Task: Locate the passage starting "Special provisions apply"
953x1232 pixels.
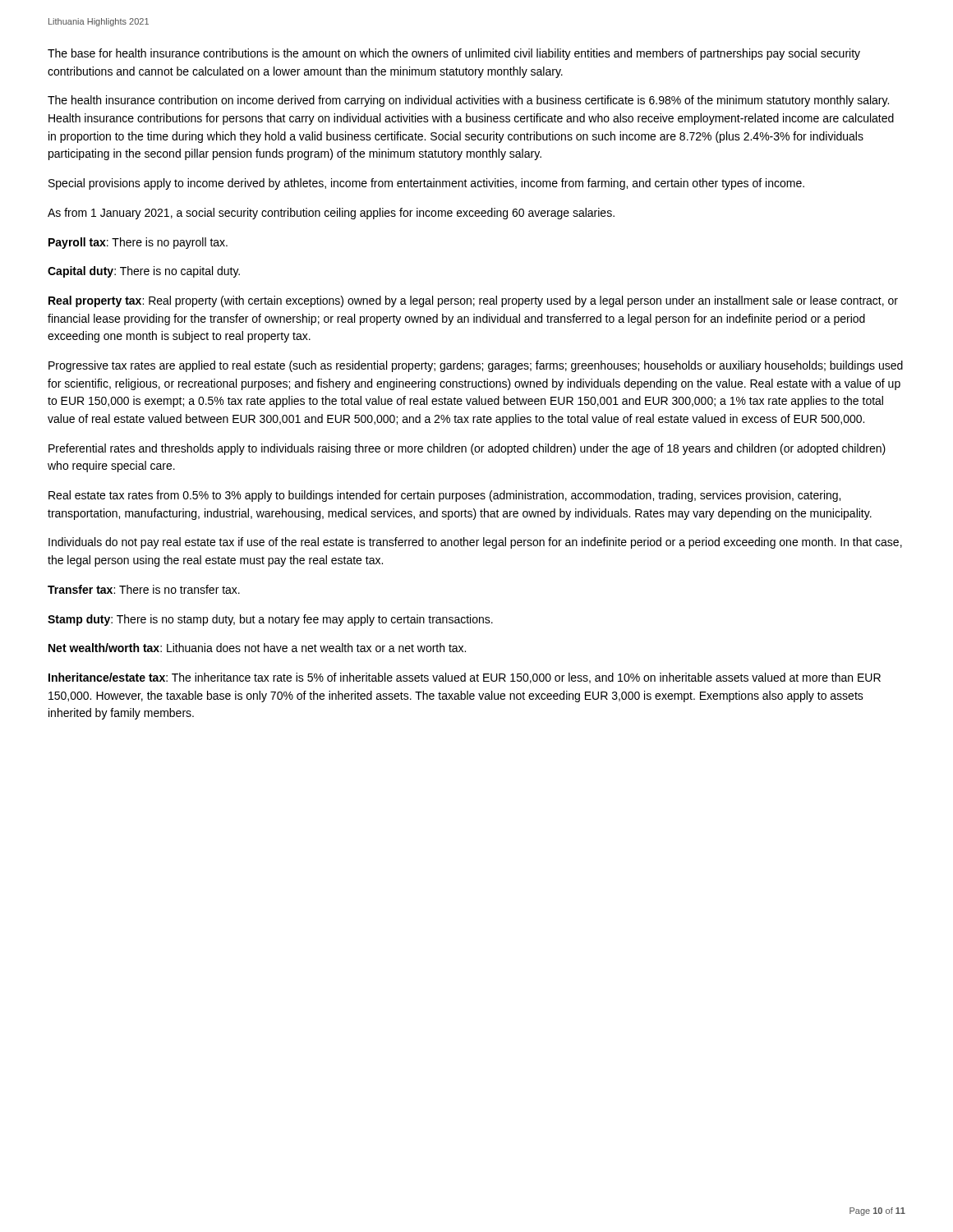Action: (x=426, y=183)
